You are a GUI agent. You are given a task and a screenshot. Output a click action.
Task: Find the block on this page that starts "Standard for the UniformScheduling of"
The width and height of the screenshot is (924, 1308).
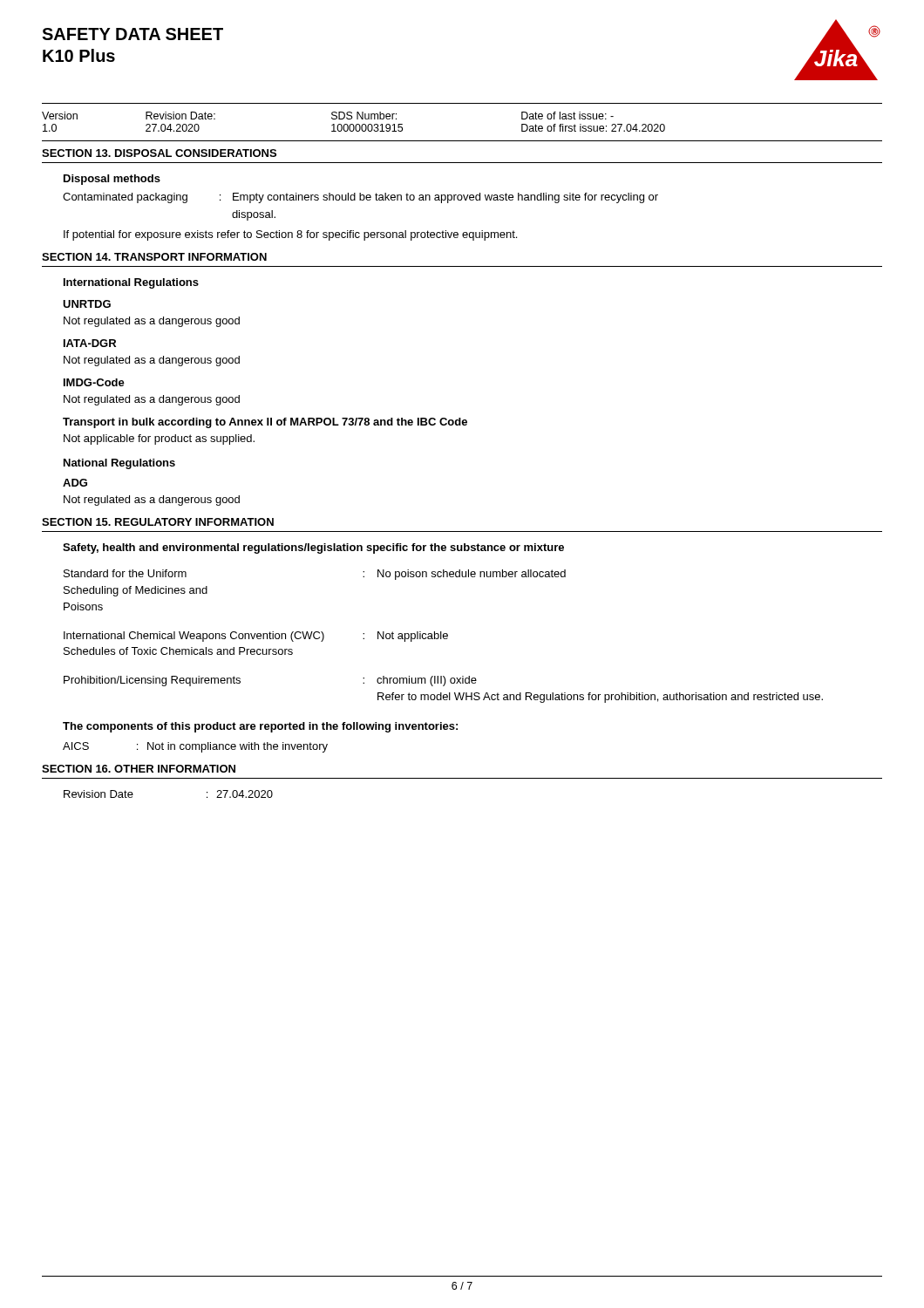tap(123, 574)
